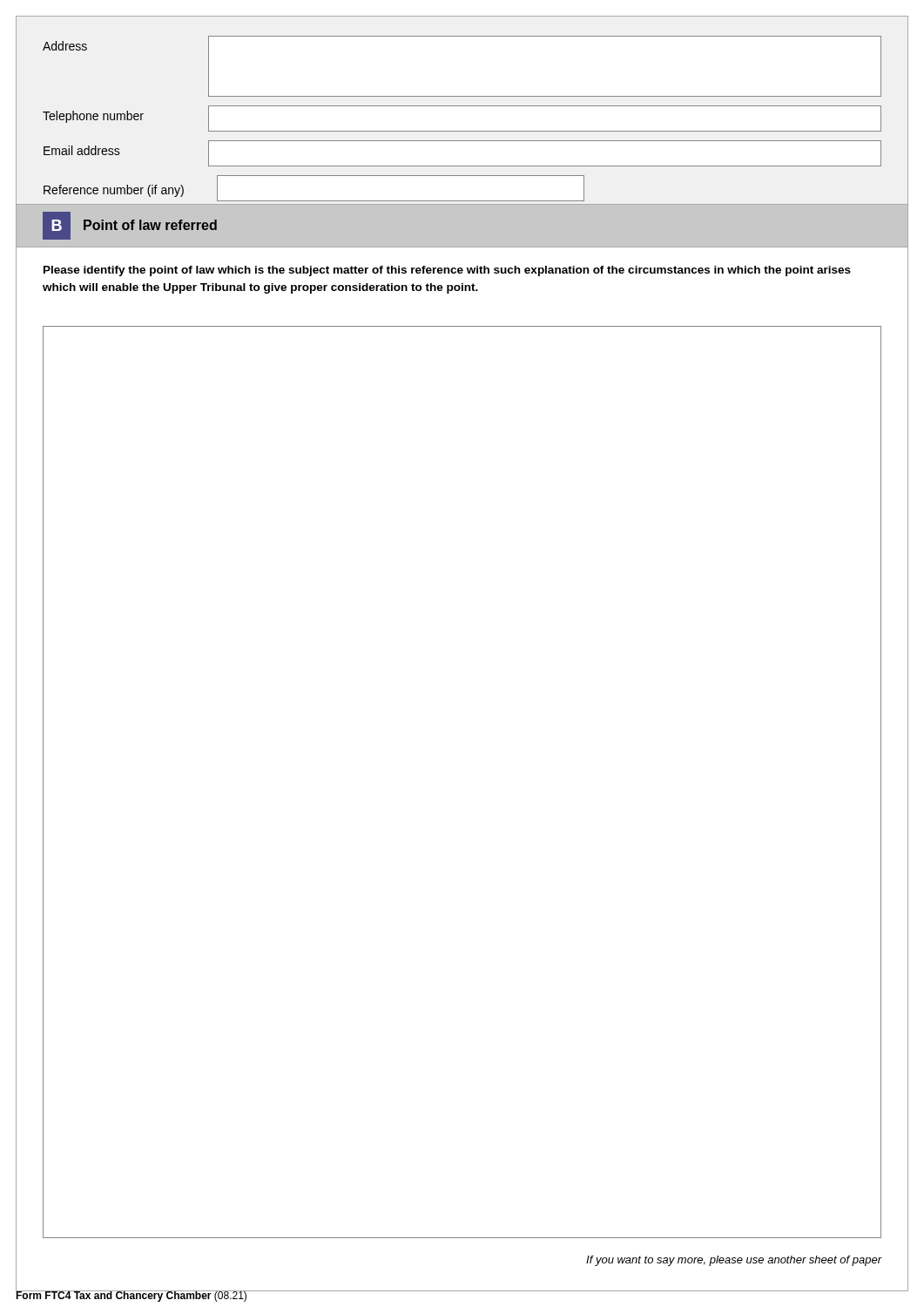The width and height of the screenshot is (924, 1307).
Task: Locate the block of text that opens with "Address Telephone number"
Action: coord(462,118)
